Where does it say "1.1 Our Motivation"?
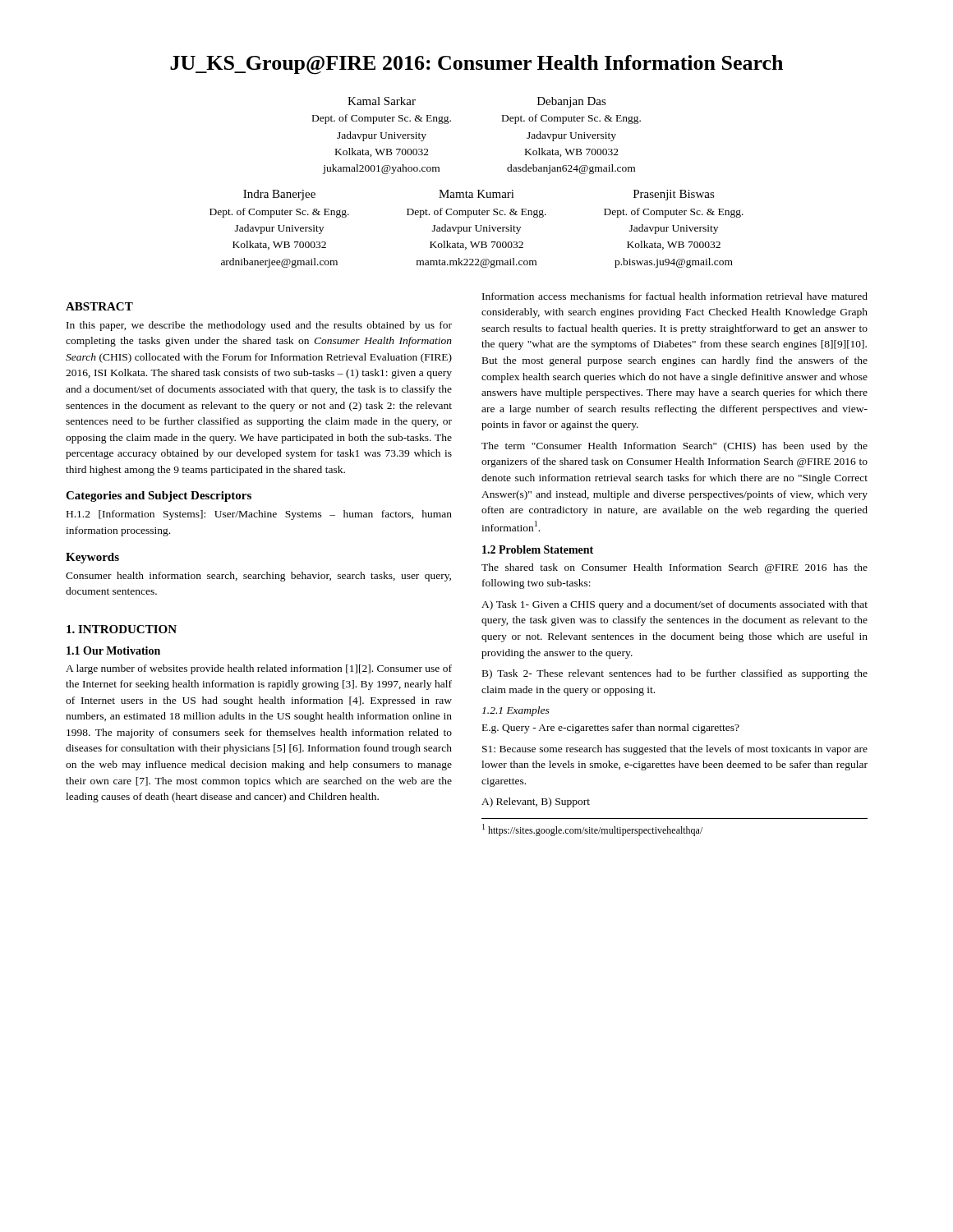The height and width of the screenshot is (1232, 953). point(113,651)
